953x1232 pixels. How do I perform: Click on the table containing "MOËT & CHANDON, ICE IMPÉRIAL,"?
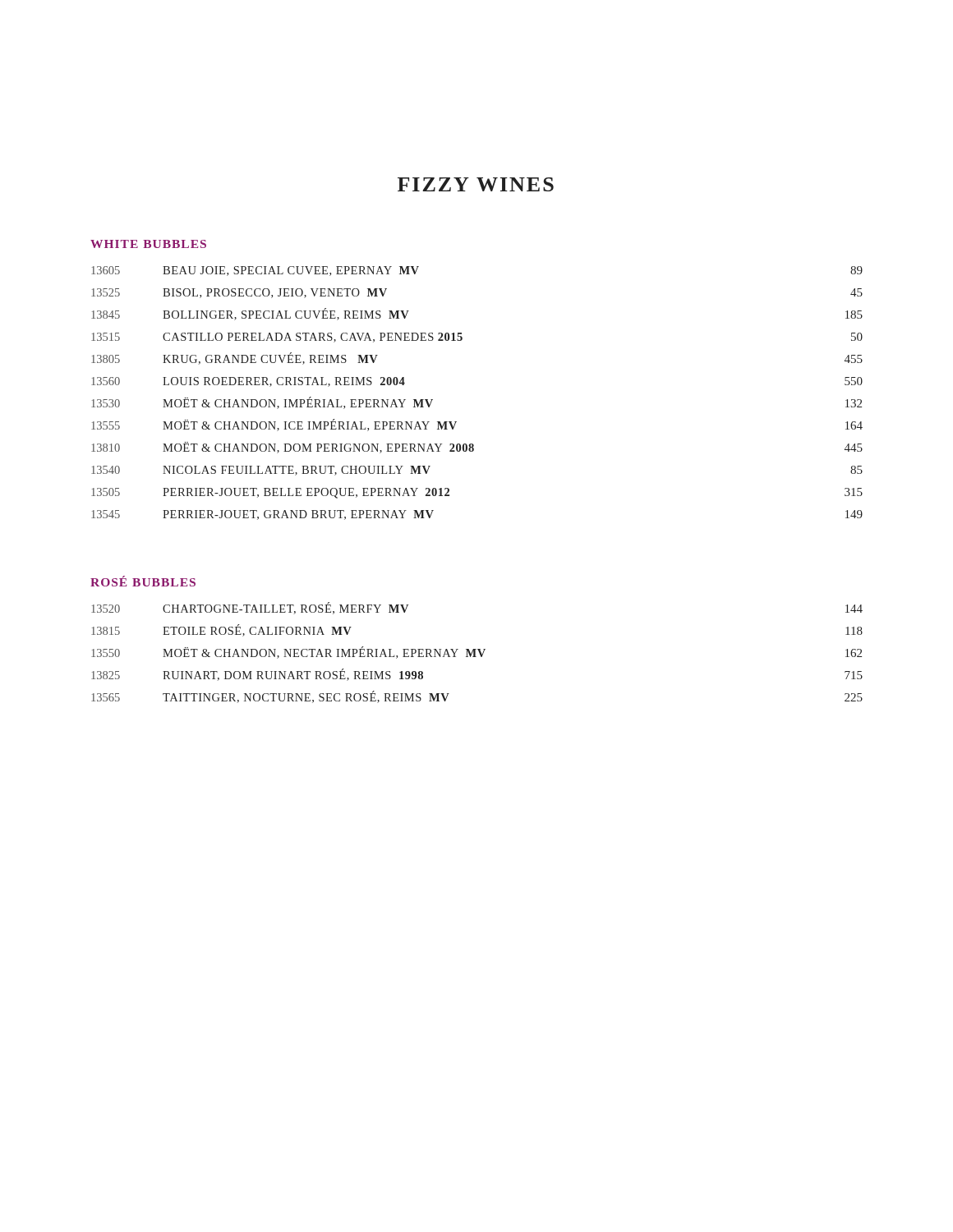(476, 393)
